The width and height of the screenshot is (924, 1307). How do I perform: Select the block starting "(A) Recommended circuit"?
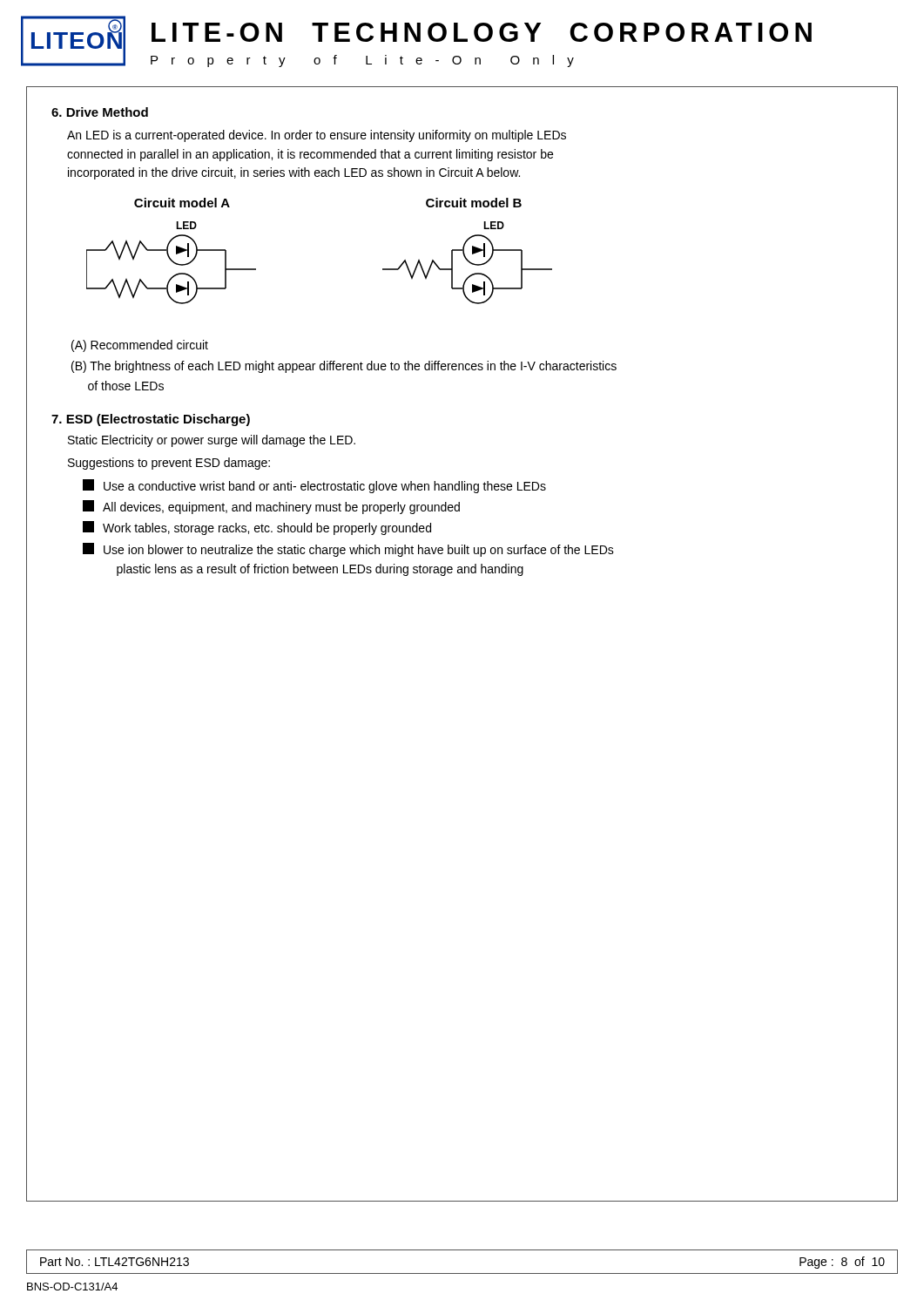click(x=139, y=345)
